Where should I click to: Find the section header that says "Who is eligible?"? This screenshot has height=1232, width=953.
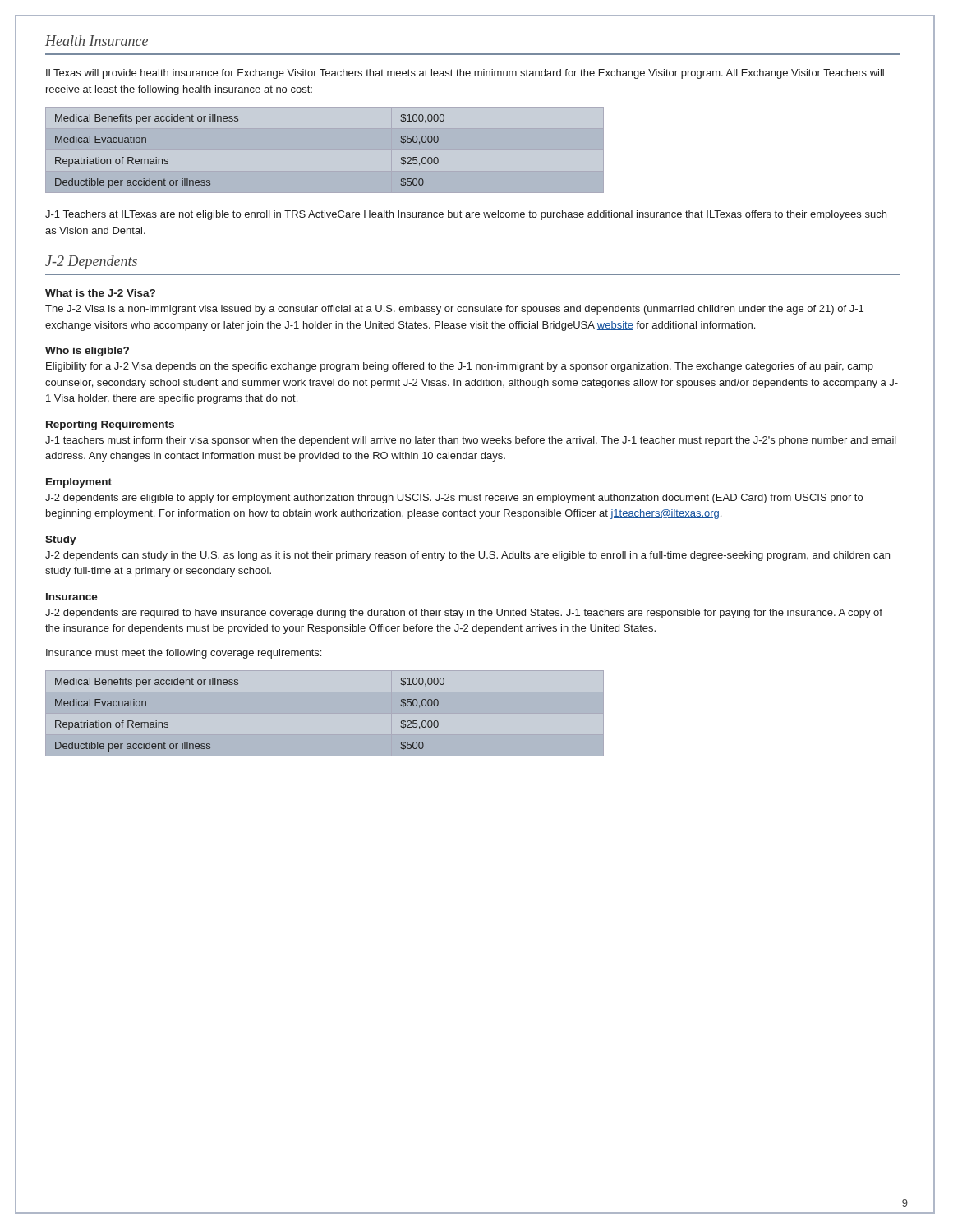pos(87,352)
